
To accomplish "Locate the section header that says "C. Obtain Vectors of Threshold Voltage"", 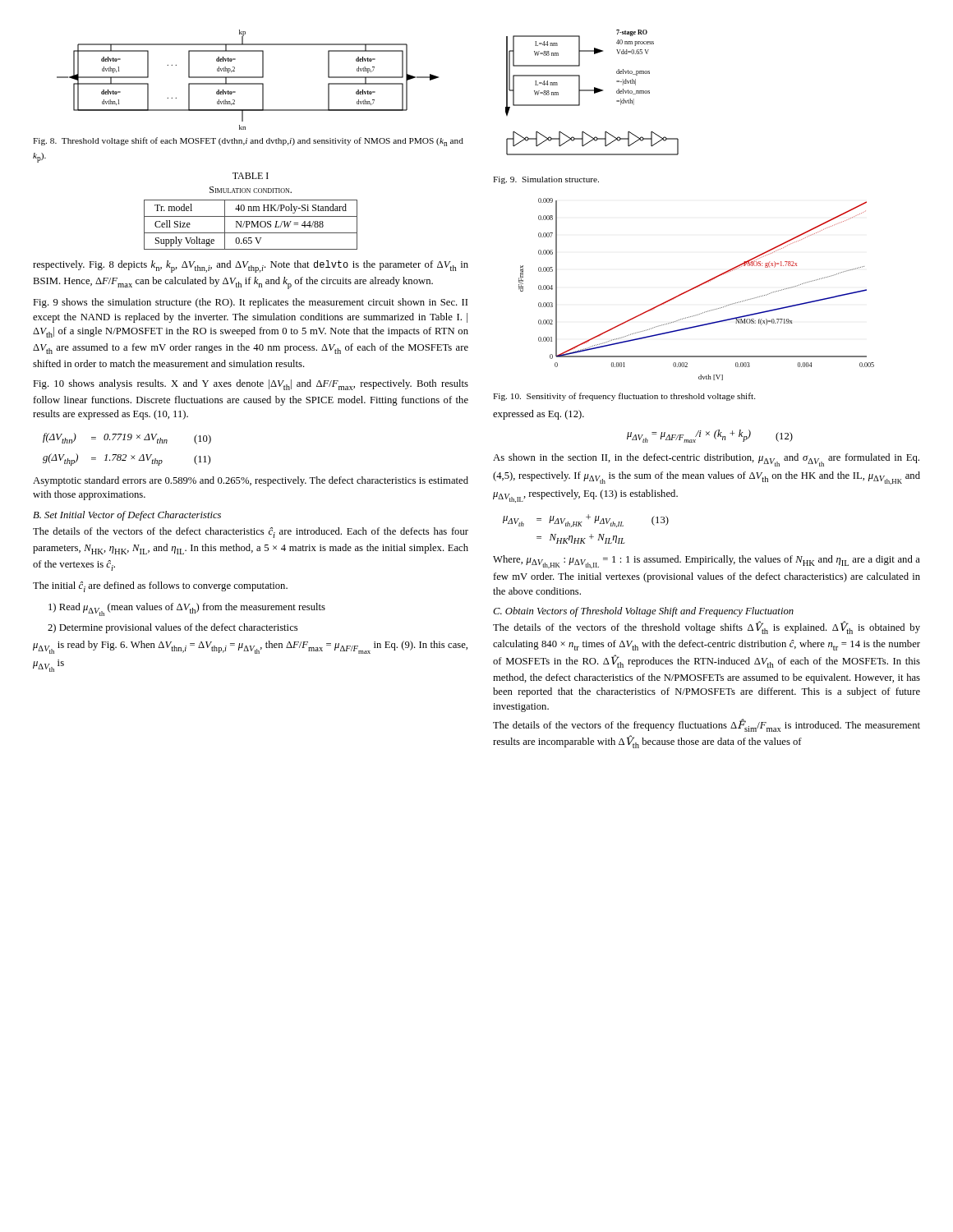I will (643, 611).
